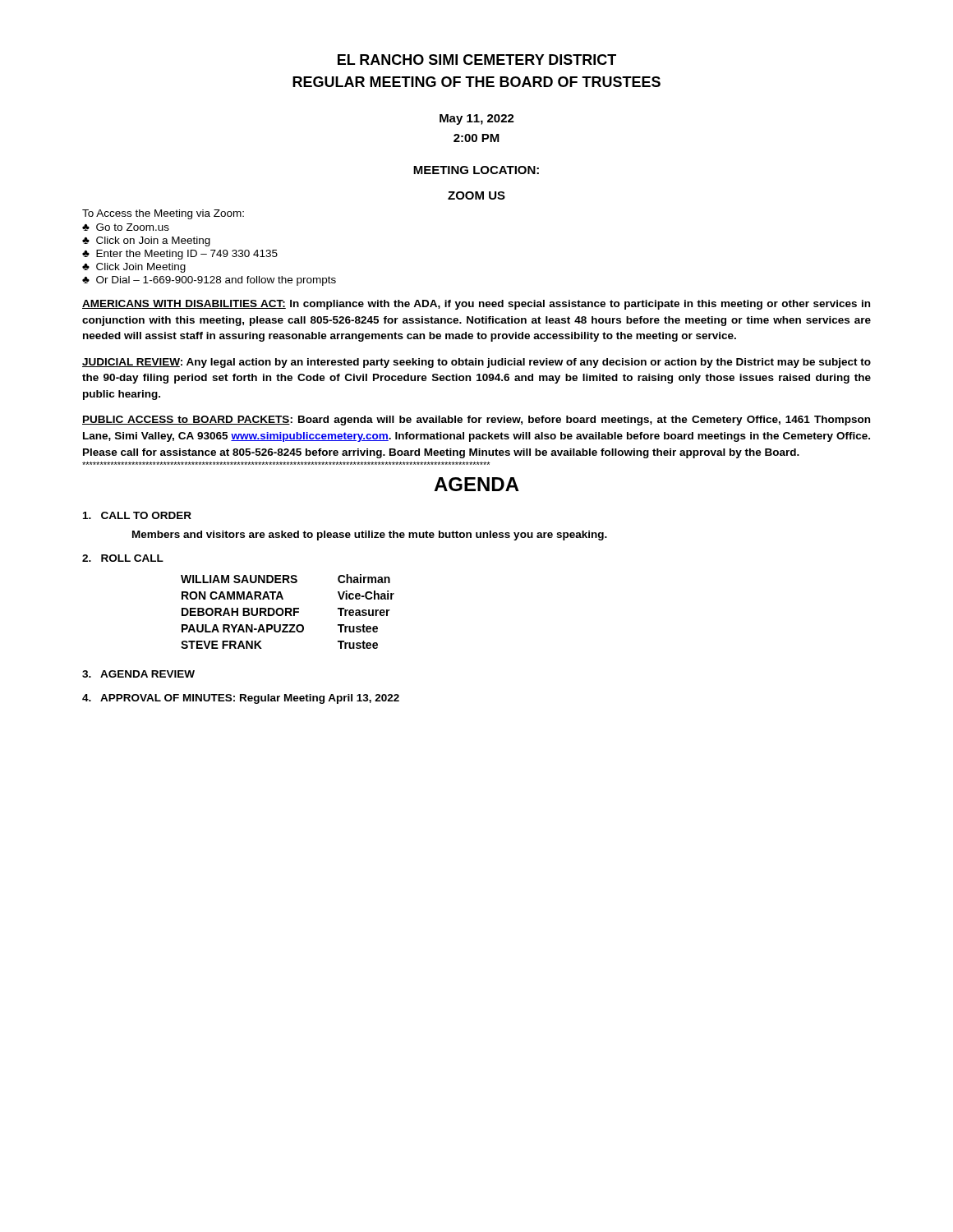Point to the block beginning "♣ Click on Join"

(146, 240)
